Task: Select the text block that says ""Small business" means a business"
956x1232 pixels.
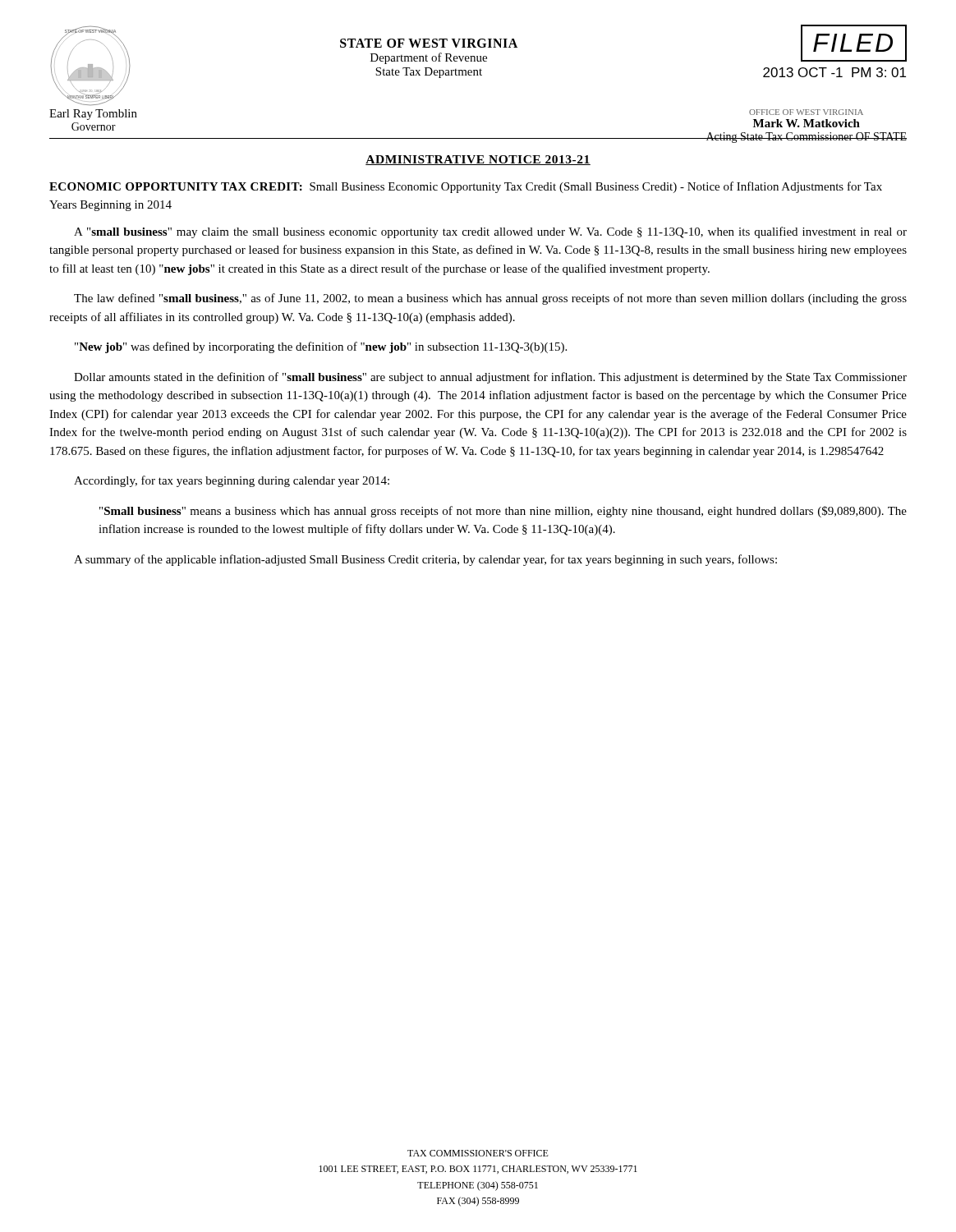Action: (x=503, y=520)
